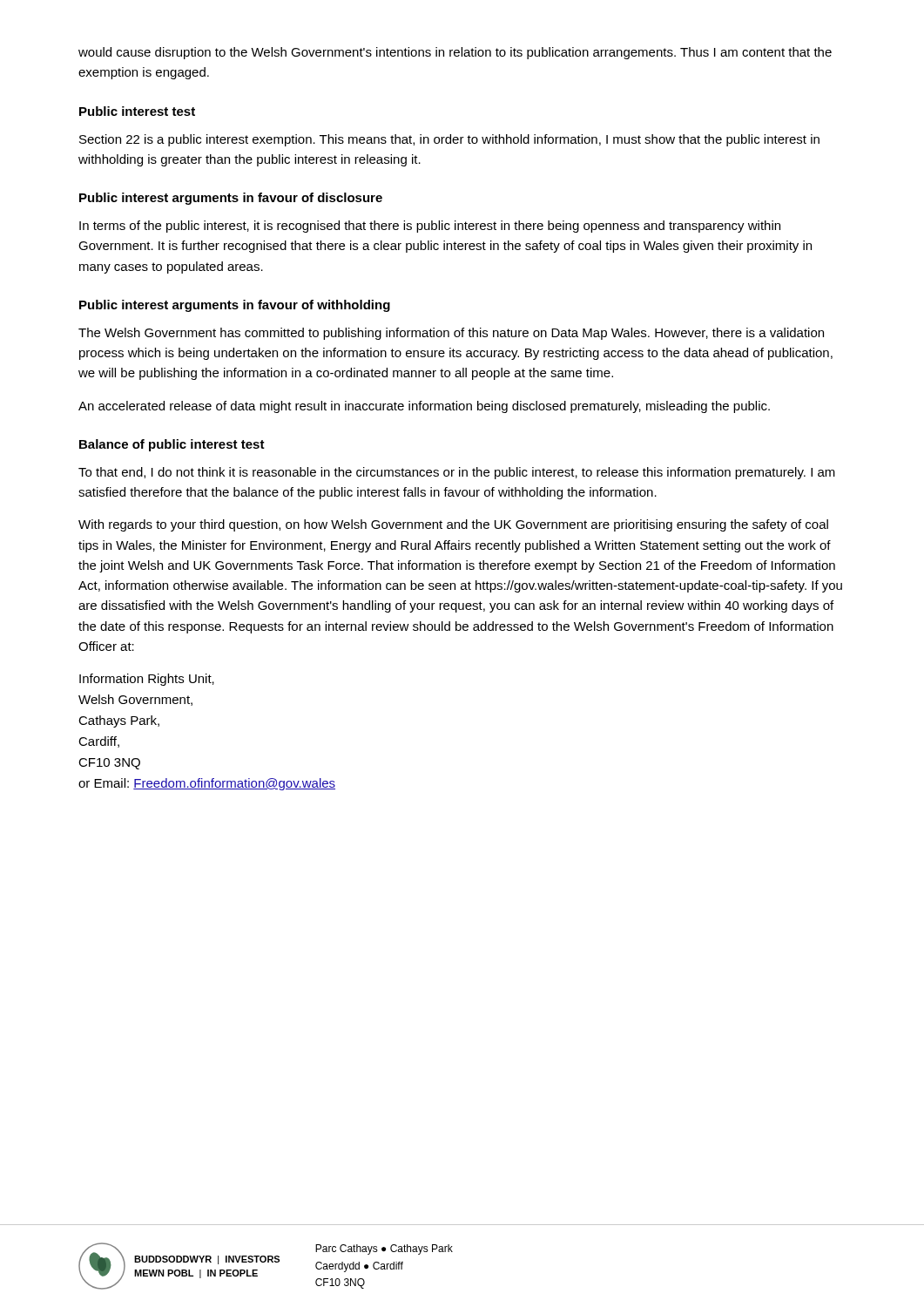Click on the text block starting "In terms of the public interest, it is"
924x1307 pixels.
point(446,246)
